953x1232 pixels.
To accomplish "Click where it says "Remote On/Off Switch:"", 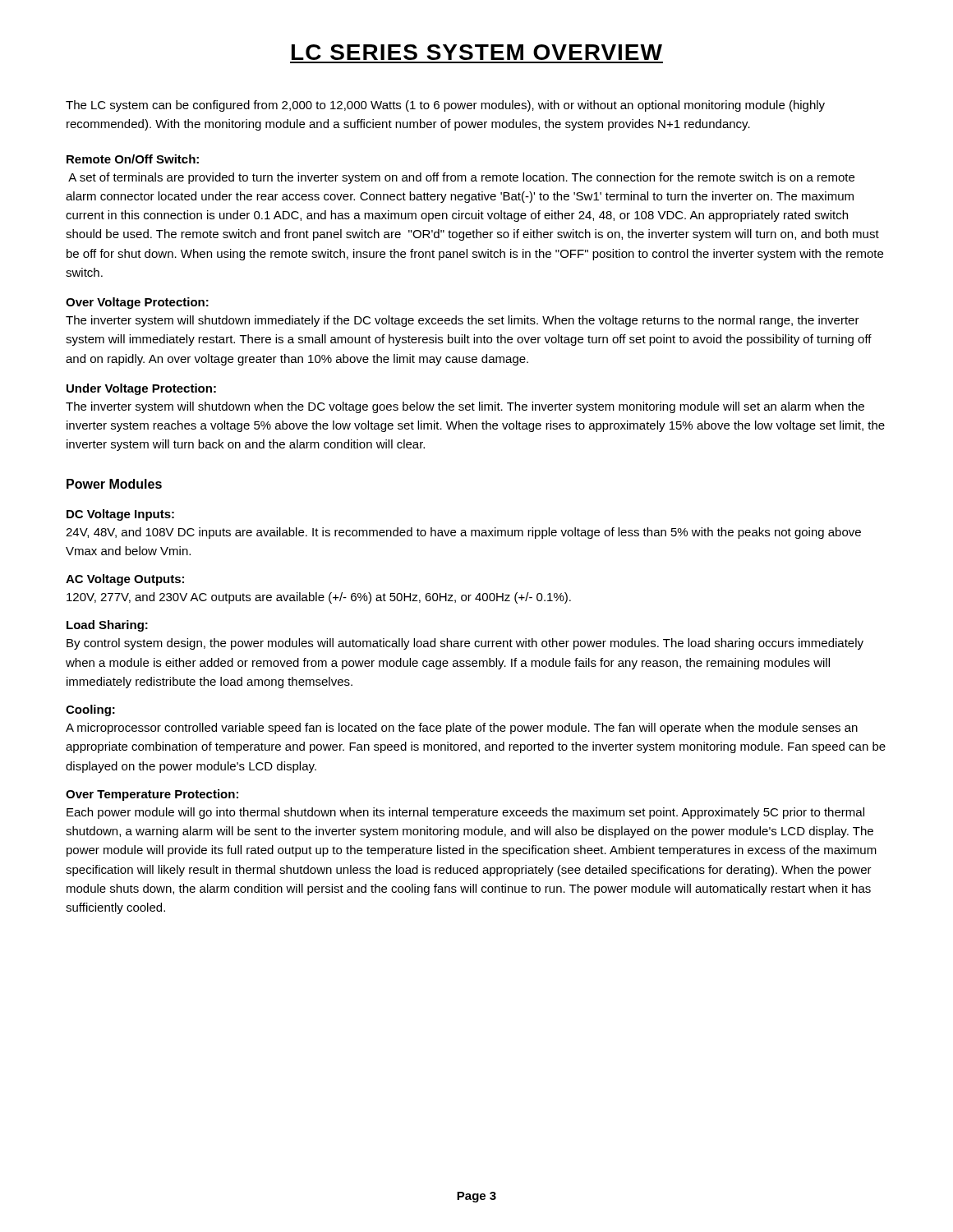I will point(133,158).
